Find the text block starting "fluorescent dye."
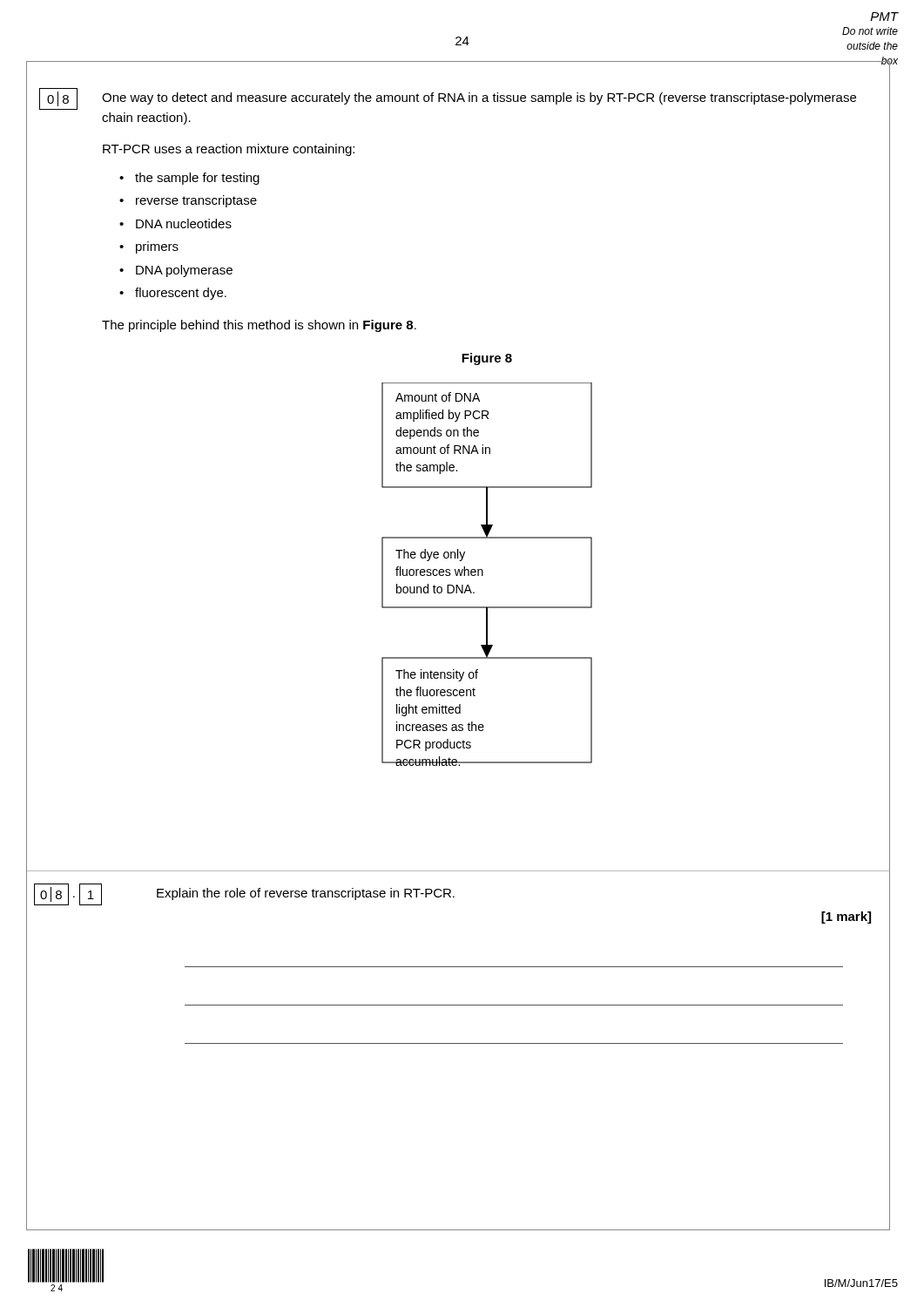The height and width of the screenshot is (1307, 924). point(181,292)
